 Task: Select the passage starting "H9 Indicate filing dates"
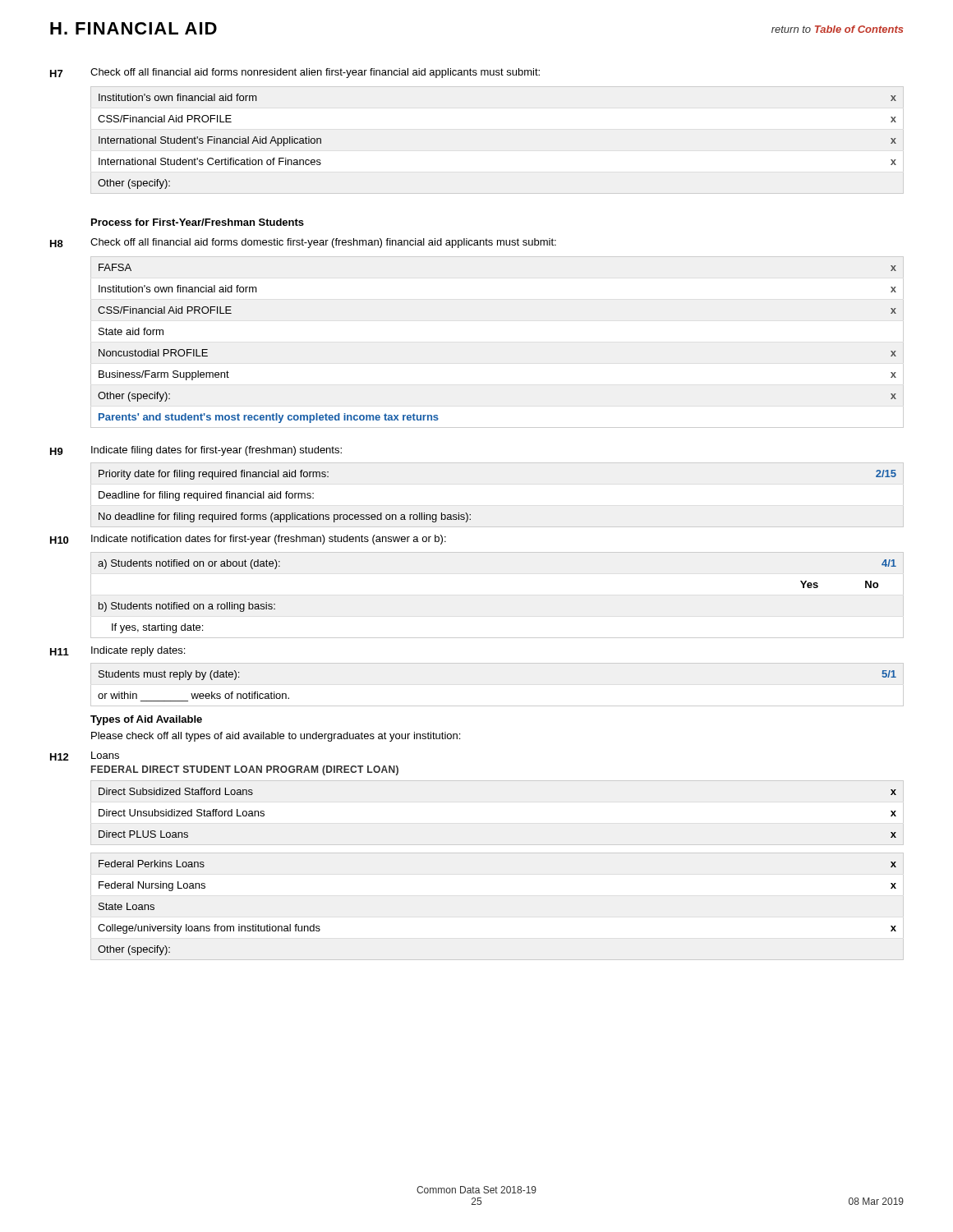pyautogui.click(x=476, y=452)
